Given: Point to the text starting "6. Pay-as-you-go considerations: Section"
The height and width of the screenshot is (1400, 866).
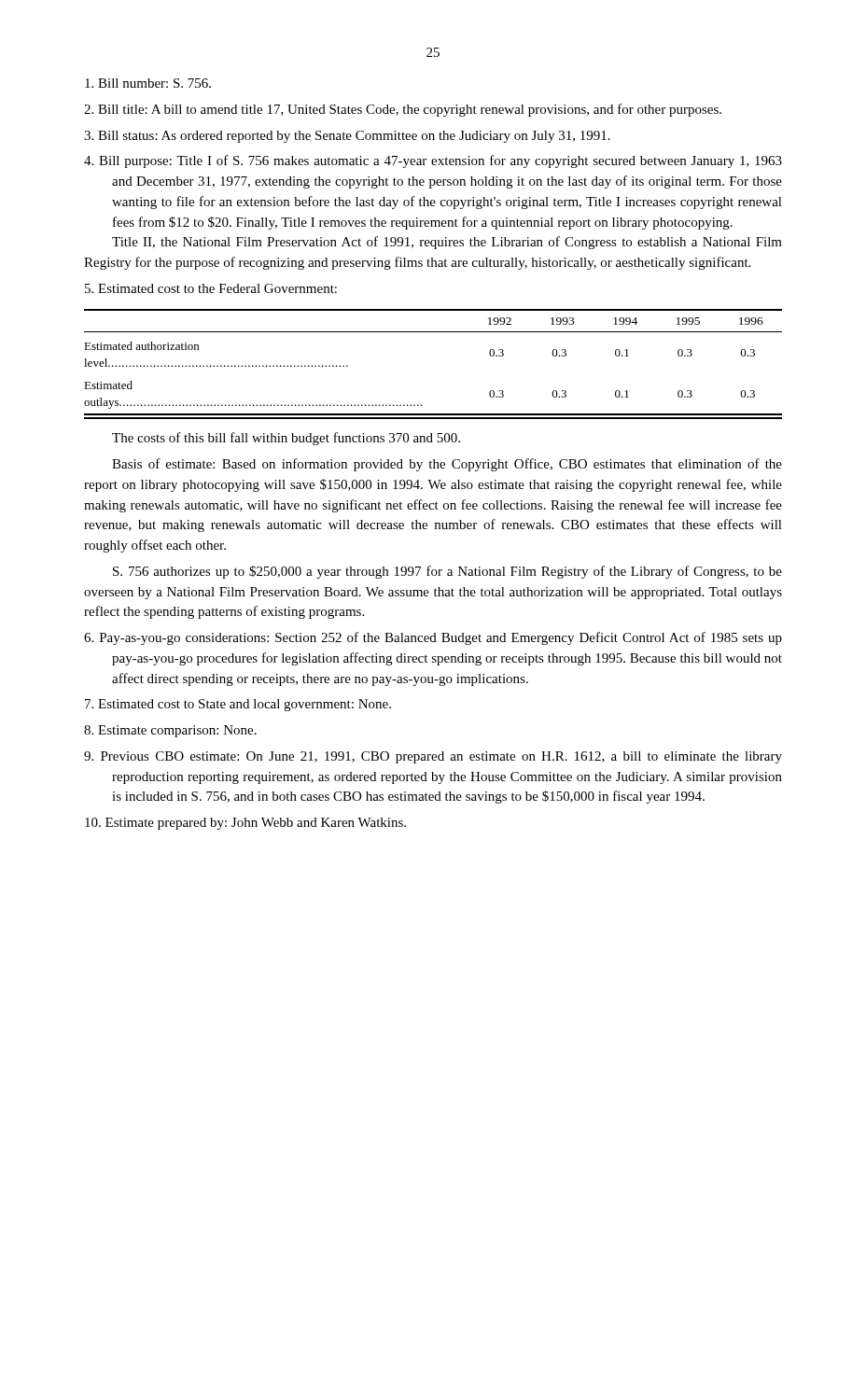Looking at the screenshot, I should [x=433, y=658].
